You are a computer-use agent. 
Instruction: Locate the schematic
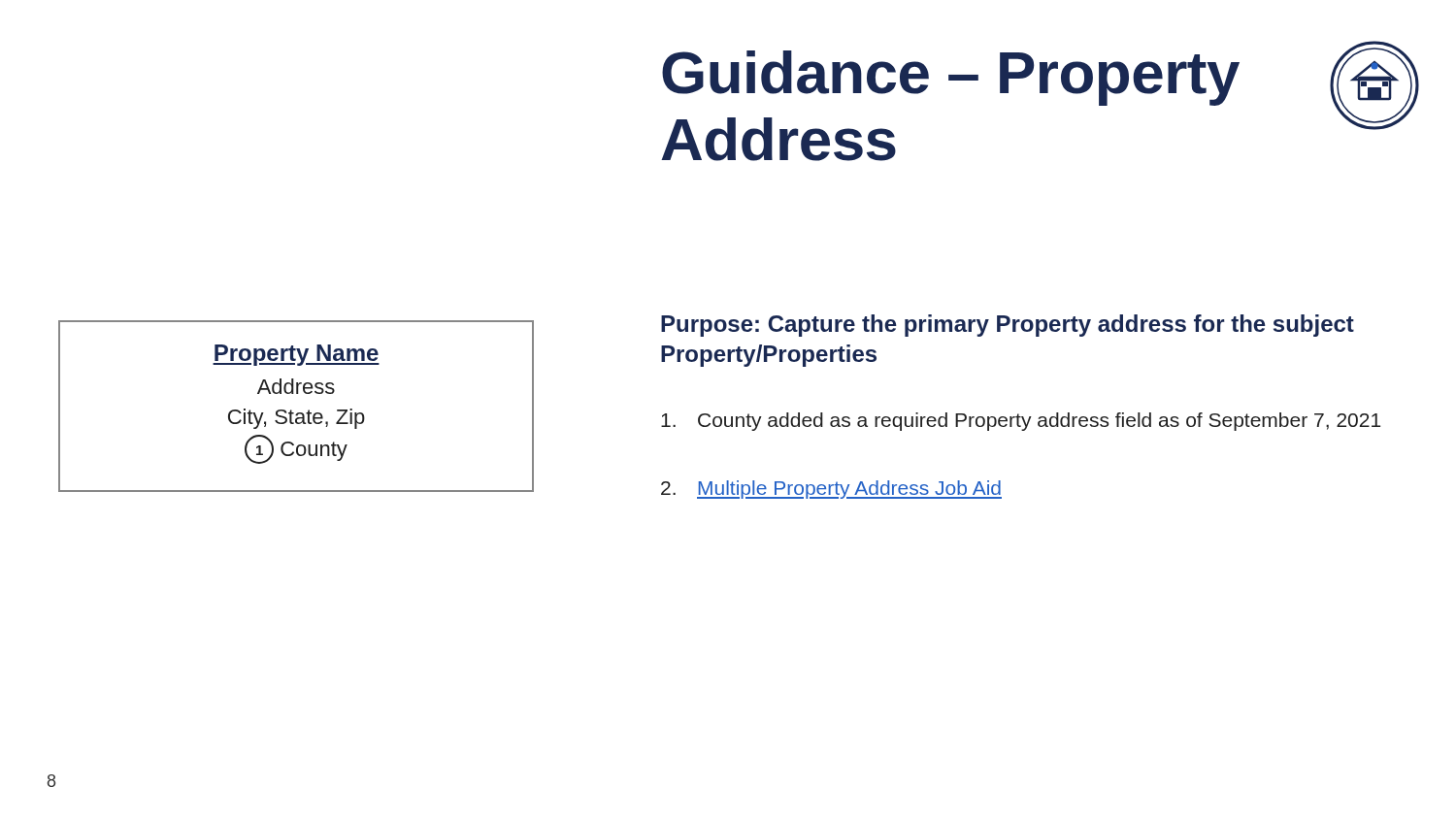coord(296,406)
